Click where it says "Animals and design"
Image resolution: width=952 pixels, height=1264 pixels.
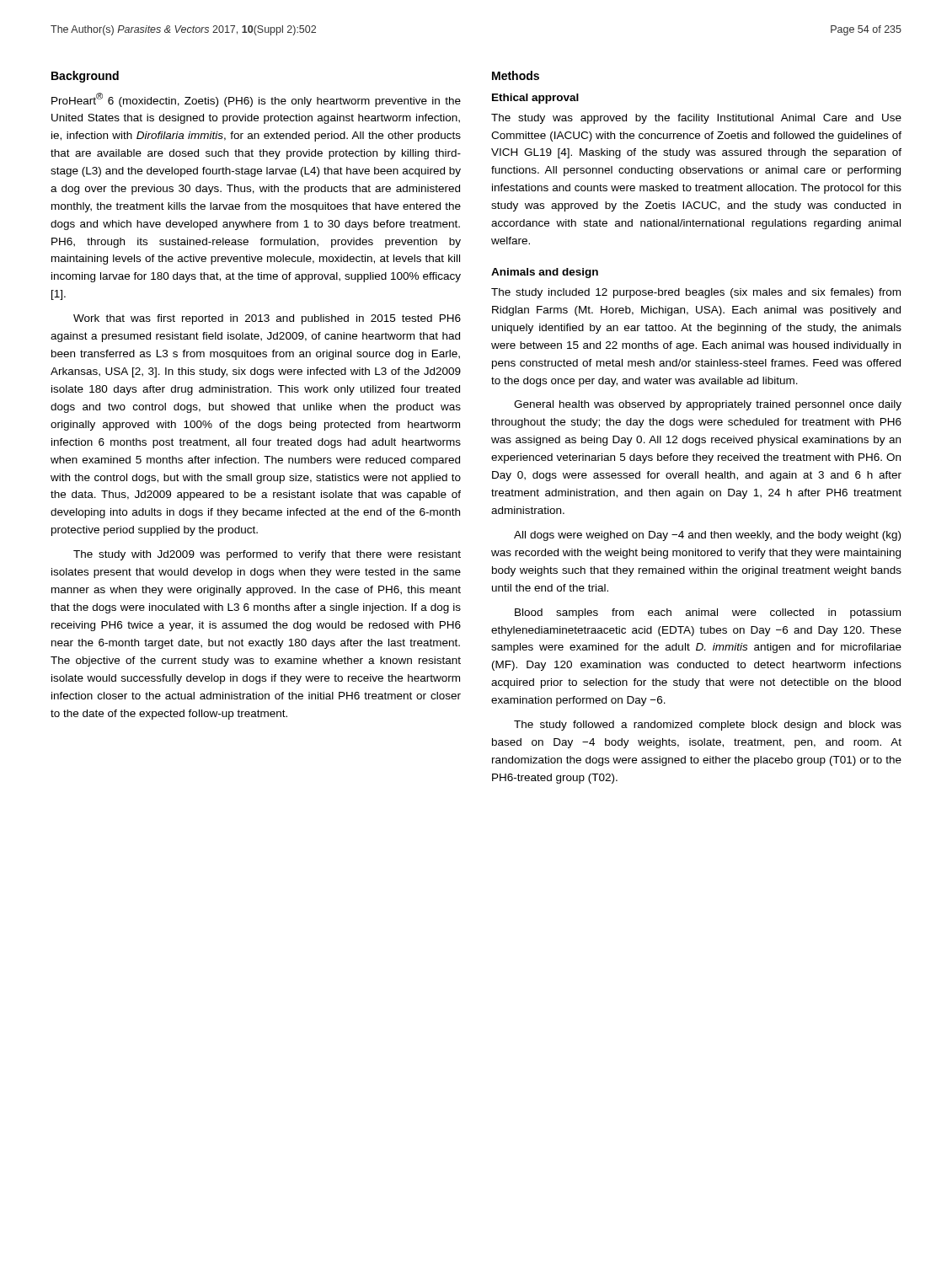(x=545, y=272)
